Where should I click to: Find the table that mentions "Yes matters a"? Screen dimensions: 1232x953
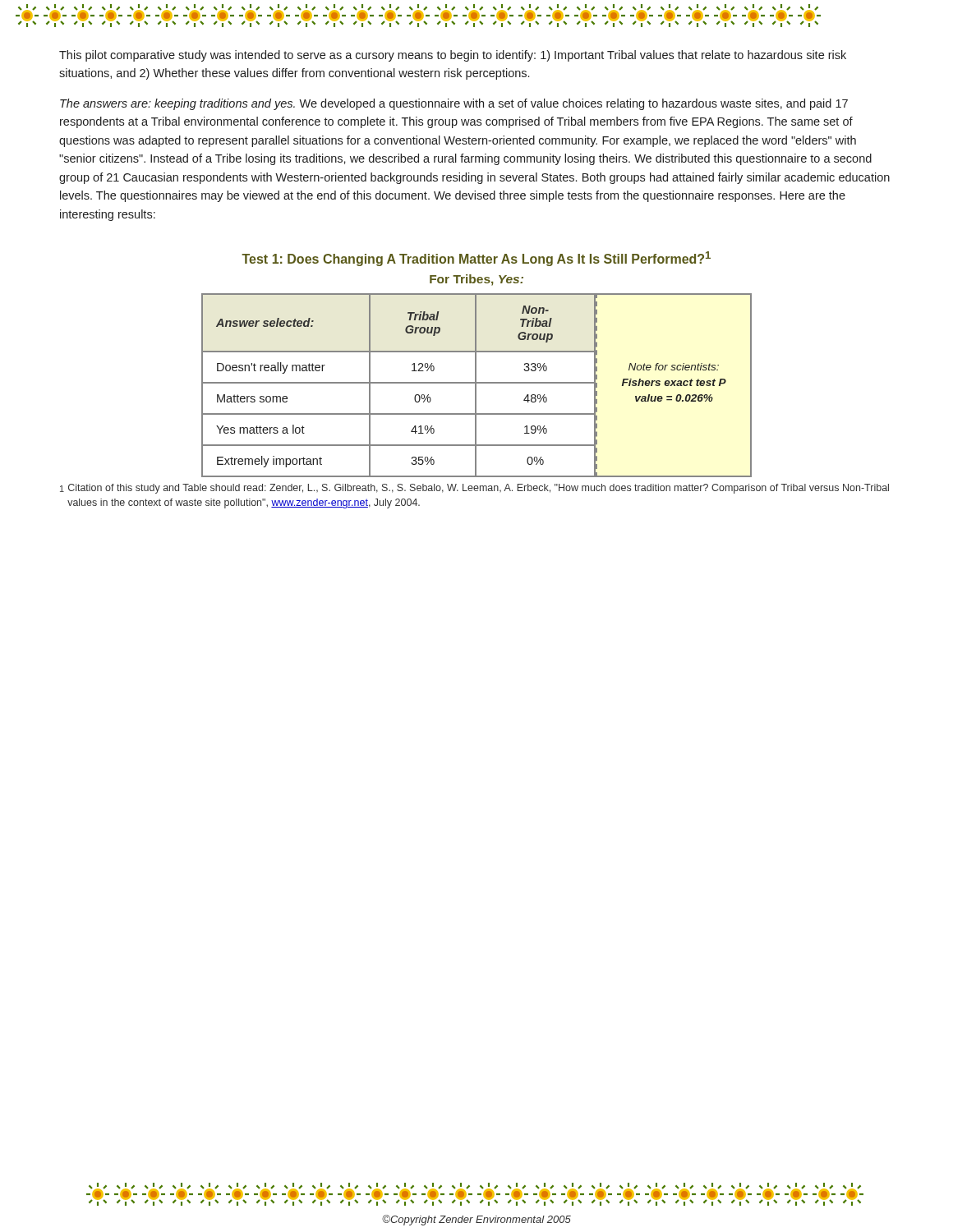click(476, 385)
